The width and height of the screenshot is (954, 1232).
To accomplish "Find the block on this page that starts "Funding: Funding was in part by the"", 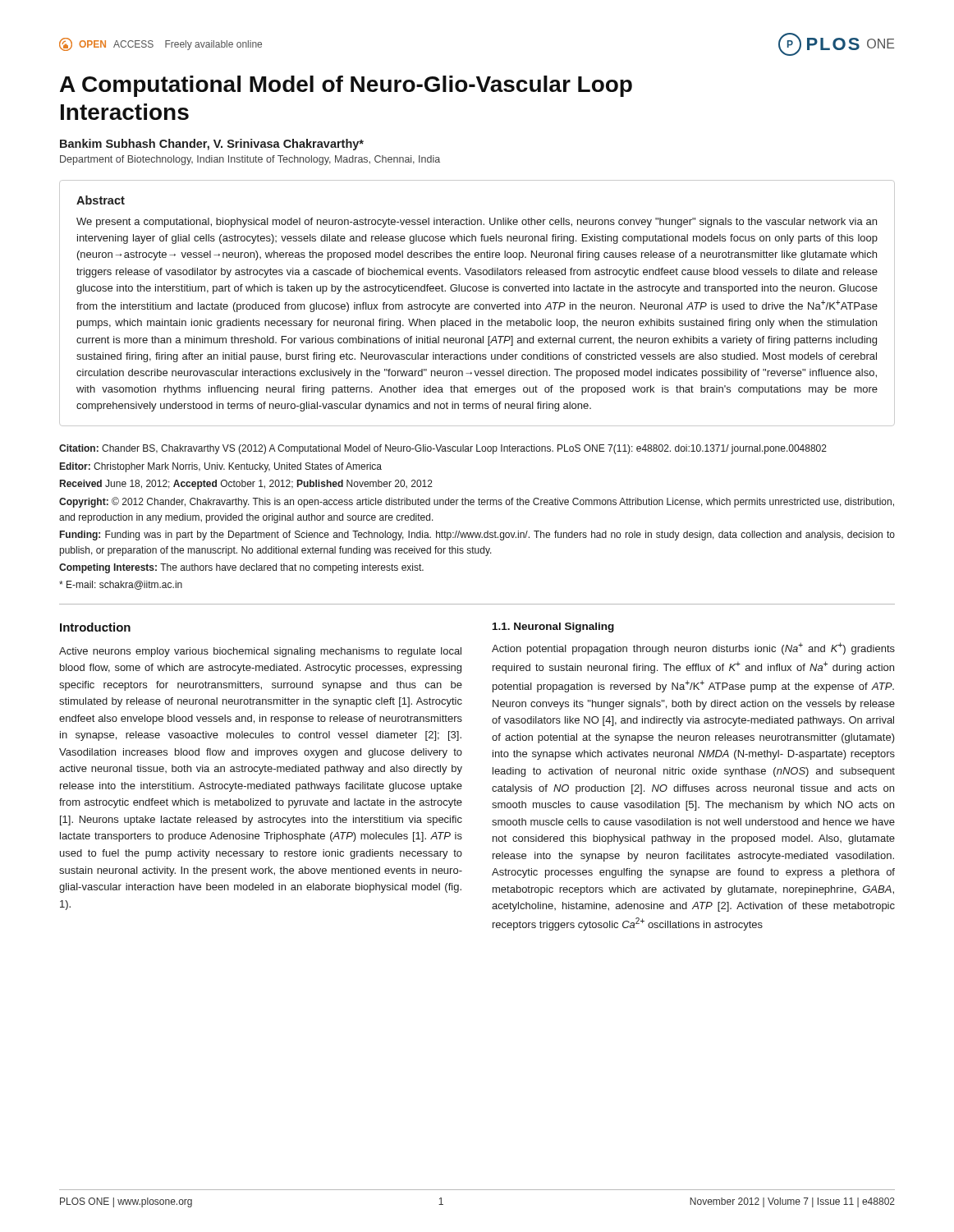I will (477, 542).
